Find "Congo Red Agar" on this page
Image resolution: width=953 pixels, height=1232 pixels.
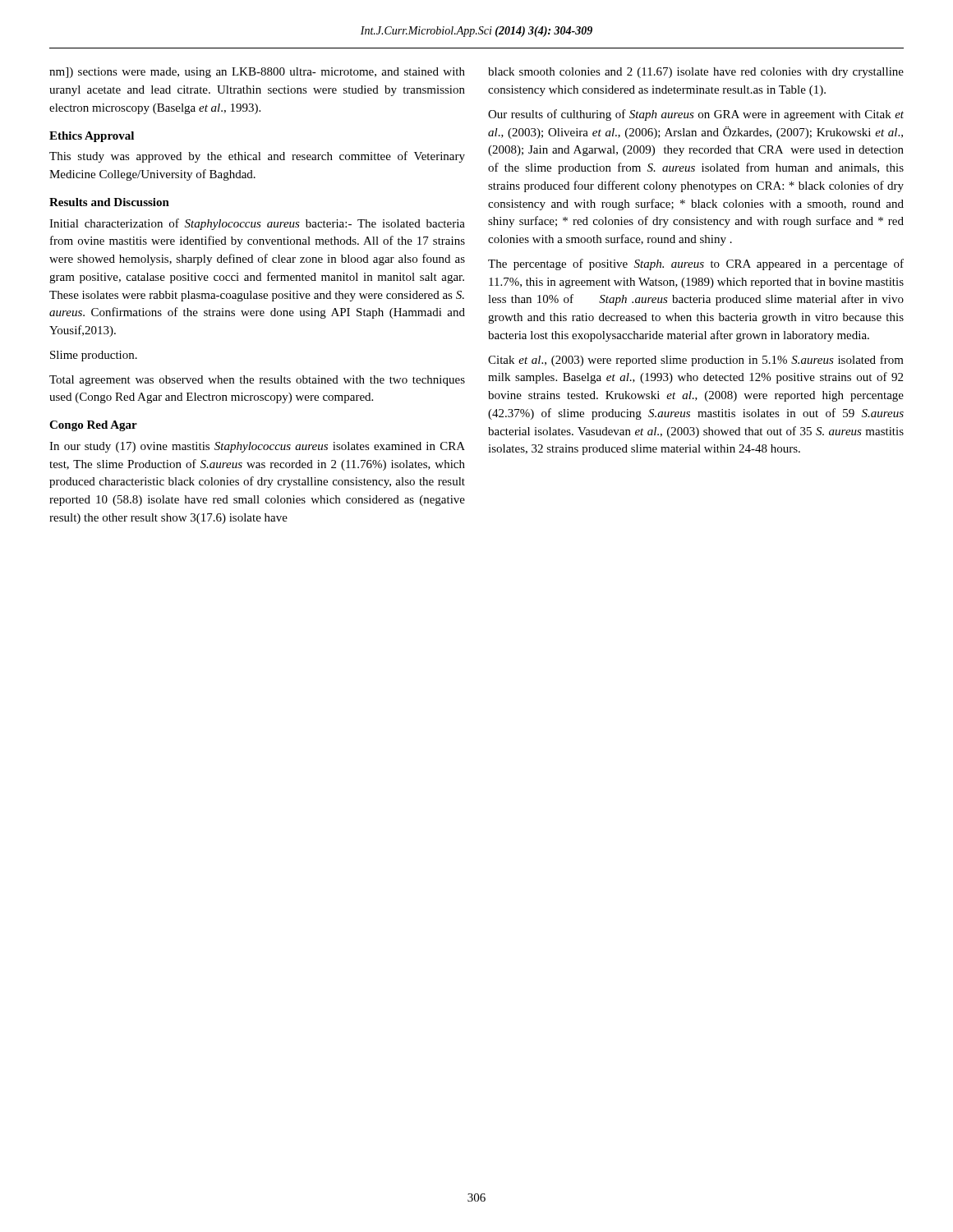click(x=93, y=425)
